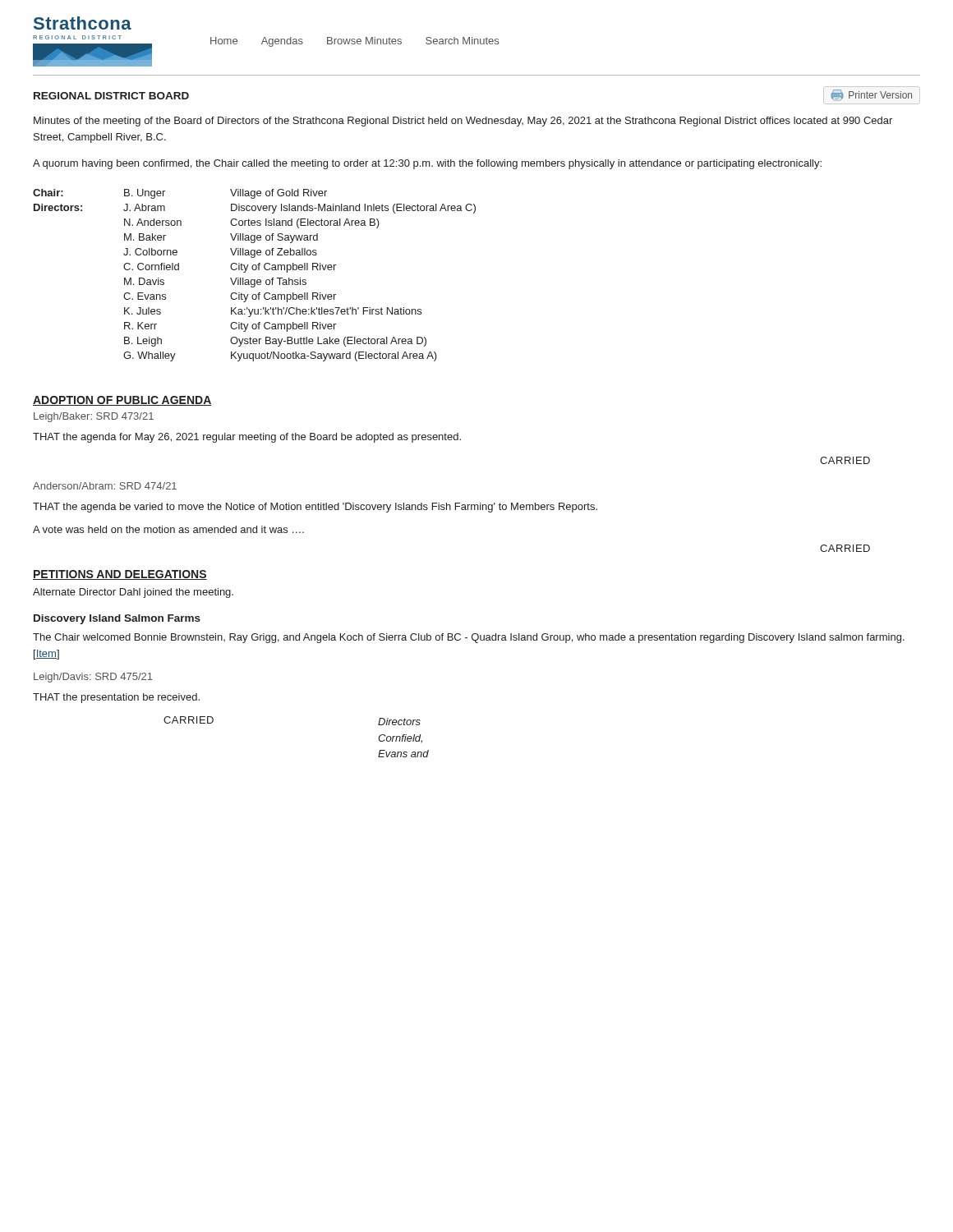Screen dimensions: 1232x953
Task: Locate the passage starting "Leigh/Davis: SRD 475/21"
Action: 93,676
